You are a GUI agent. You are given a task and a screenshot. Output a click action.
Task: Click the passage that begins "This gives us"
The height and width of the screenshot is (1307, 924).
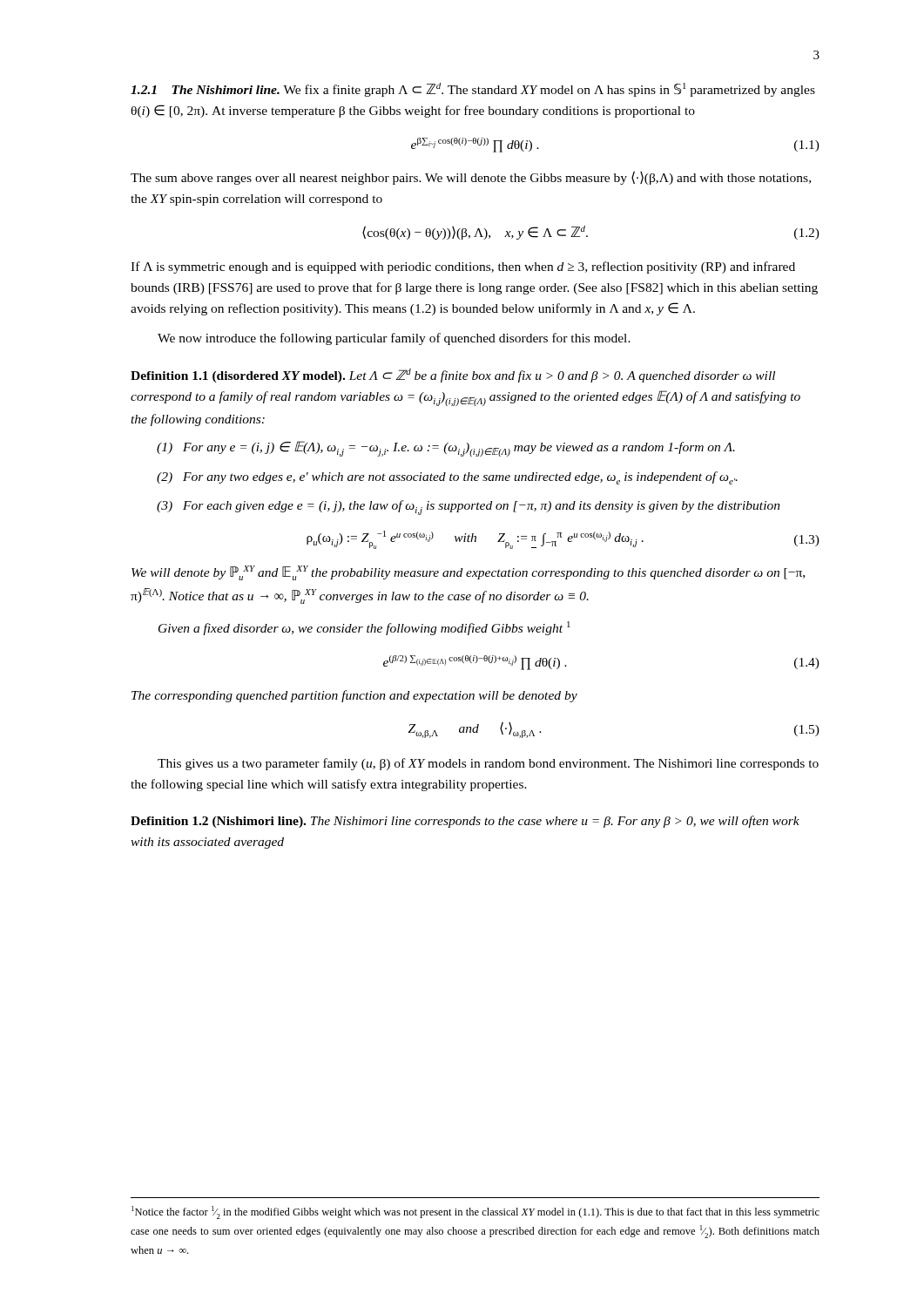[x=475, y=773]
